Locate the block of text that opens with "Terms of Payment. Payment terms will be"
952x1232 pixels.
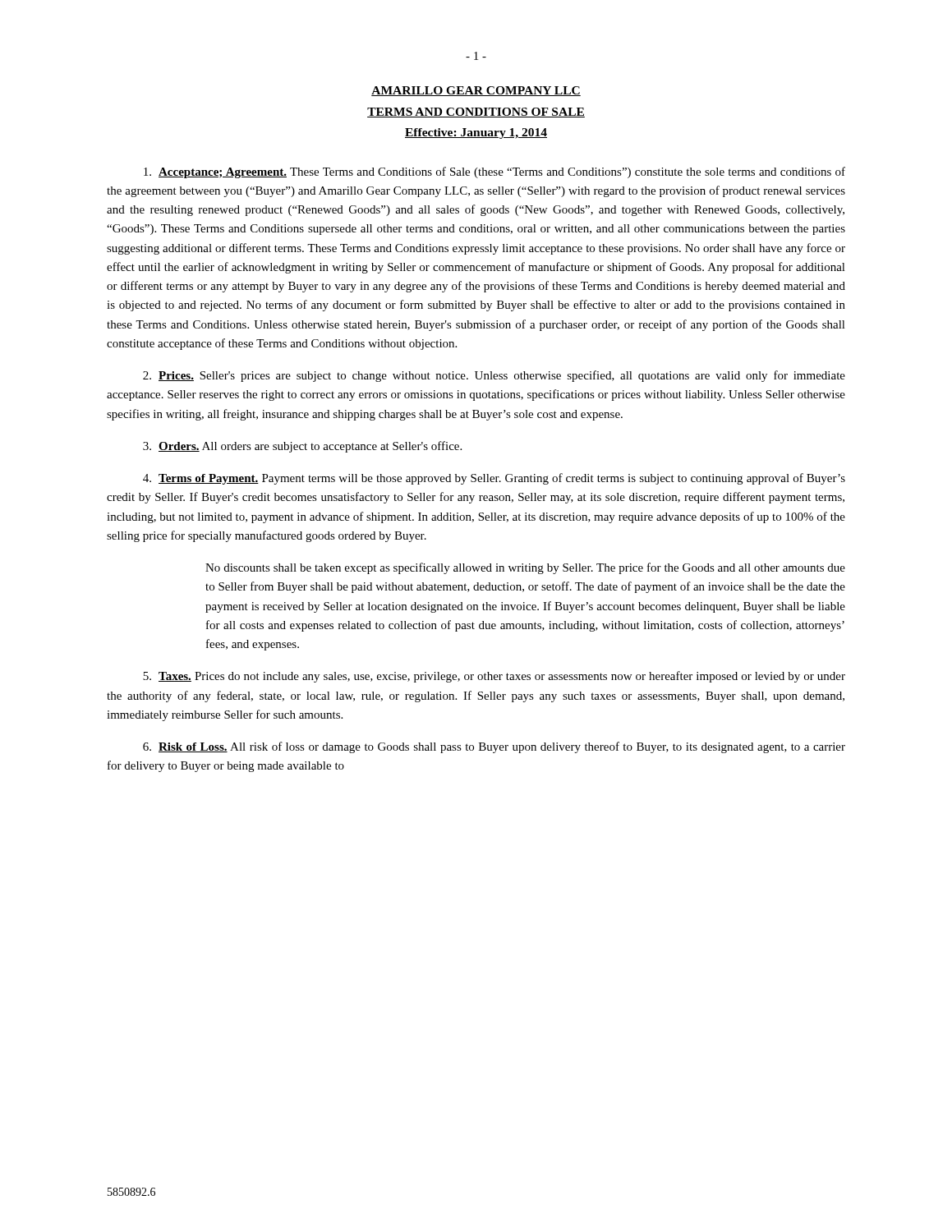click(x=476, y=506)
